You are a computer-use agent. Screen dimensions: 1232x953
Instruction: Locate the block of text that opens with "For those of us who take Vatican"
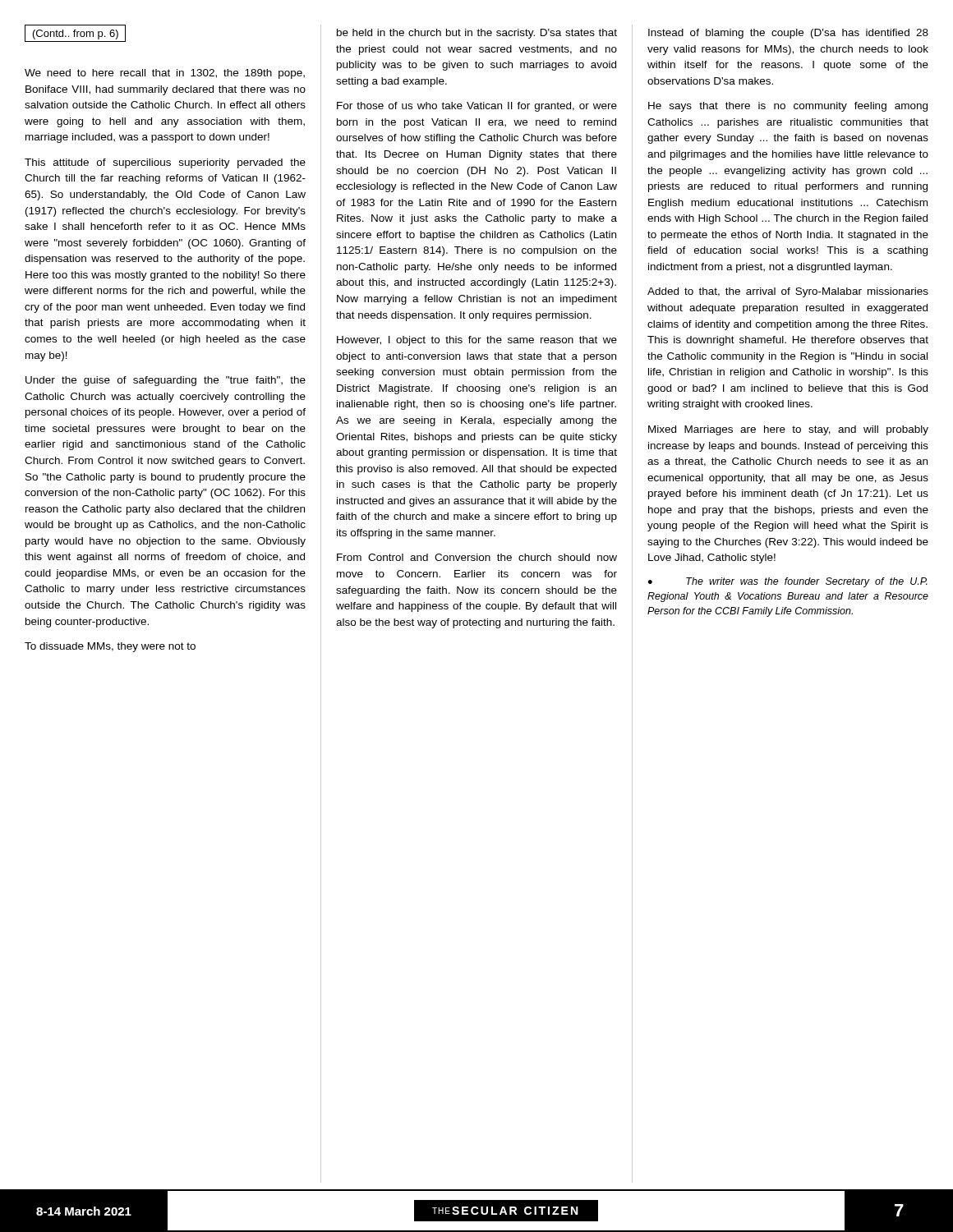(476, 210)
